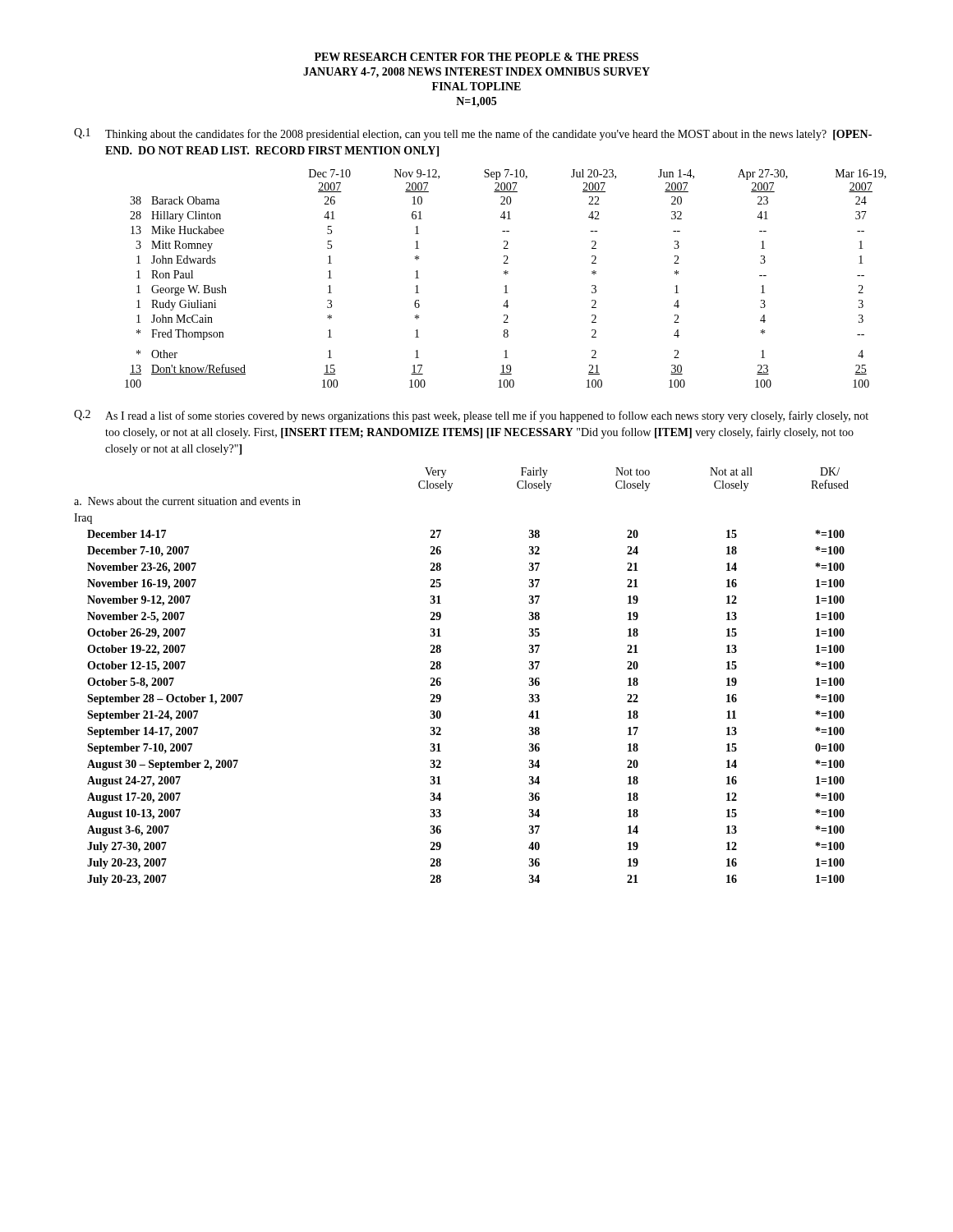This screenshot has width=953, height=1232.
Task: Navigate to the block starting "Q.1 Thinking about the candidates for the"
Action: [x=476, y=143]
